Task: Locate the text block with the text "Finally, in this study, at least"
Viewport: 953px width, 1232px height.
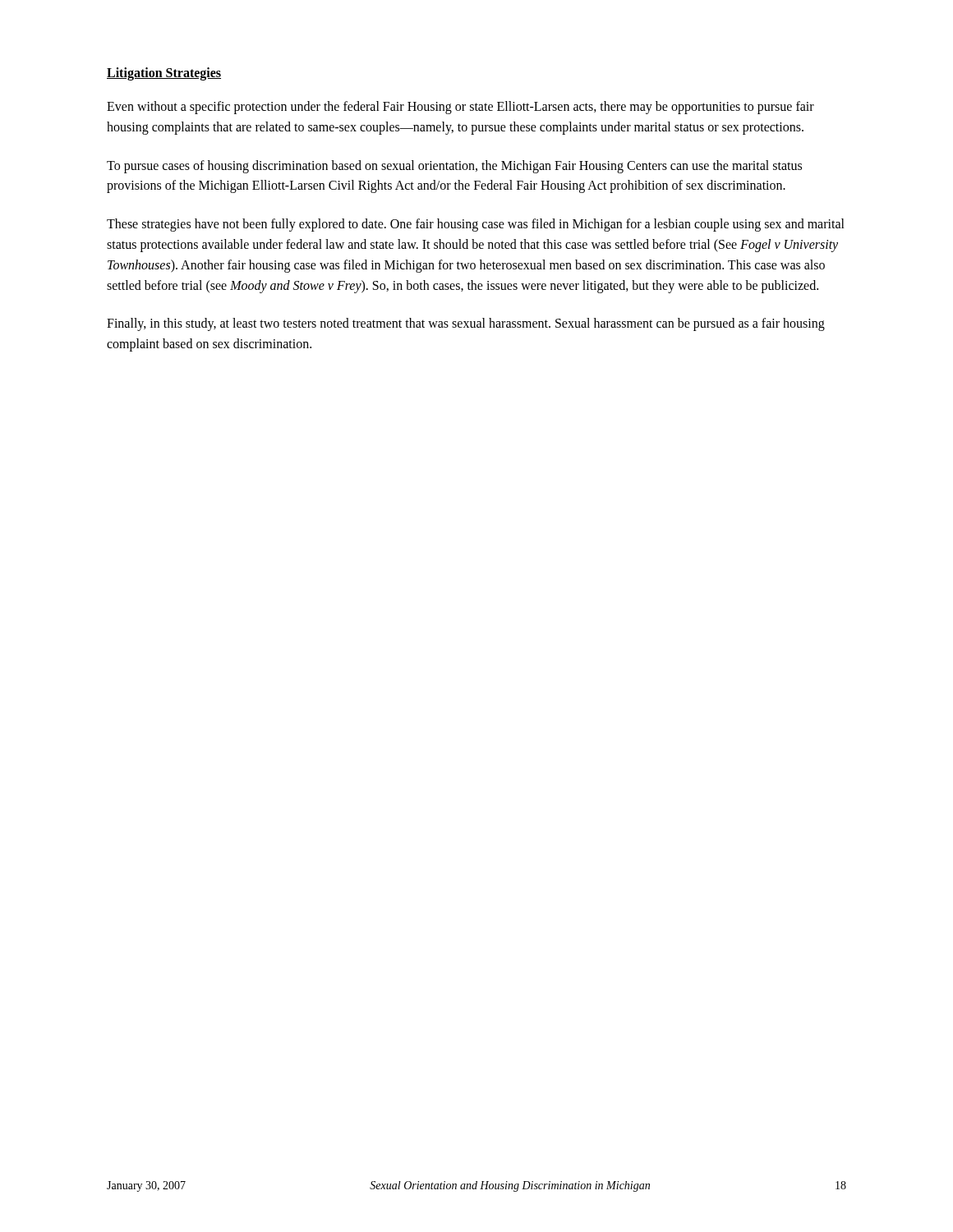Action: 466,334
